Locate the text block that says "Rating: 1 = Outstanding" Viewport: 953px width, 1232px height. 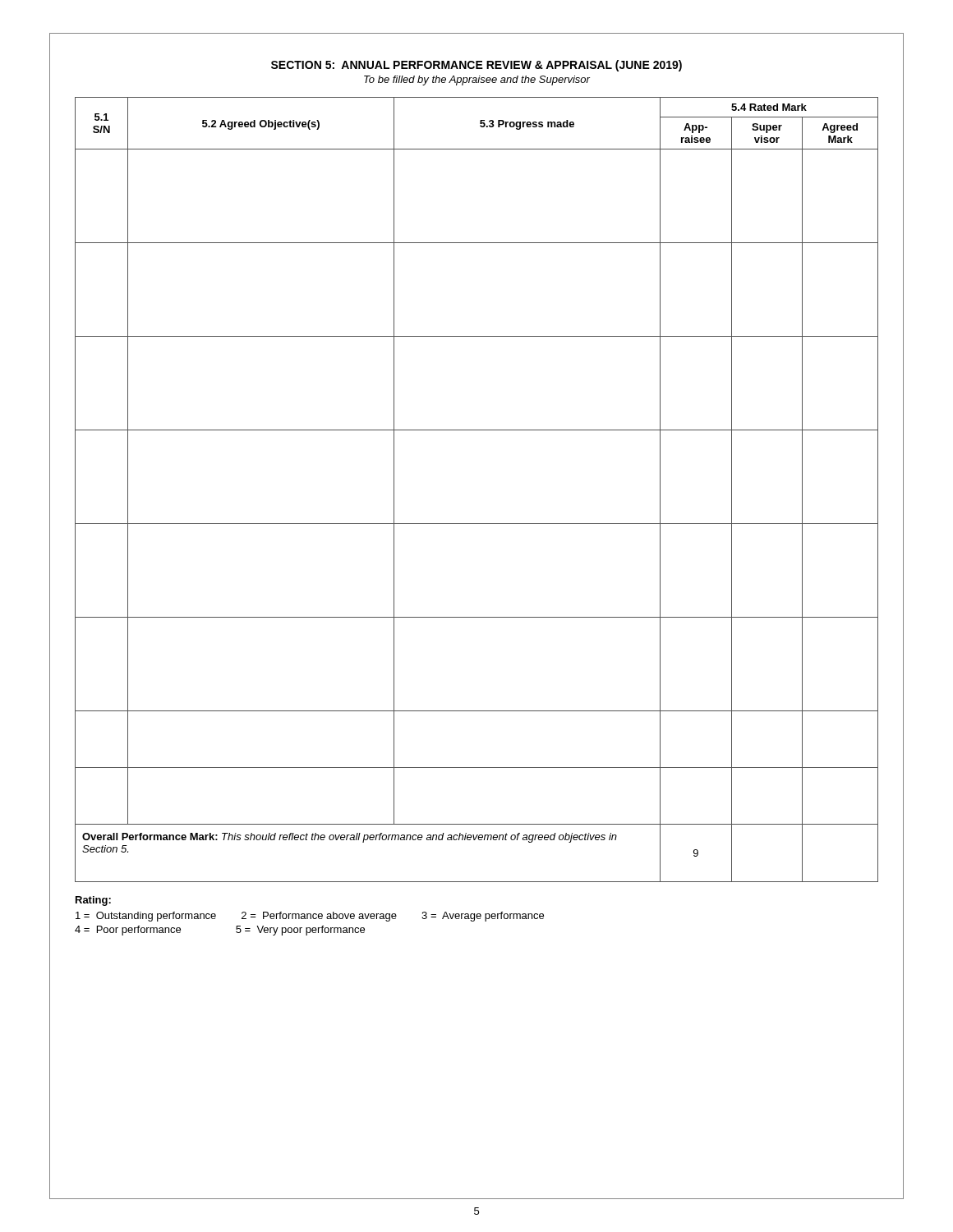476,915
